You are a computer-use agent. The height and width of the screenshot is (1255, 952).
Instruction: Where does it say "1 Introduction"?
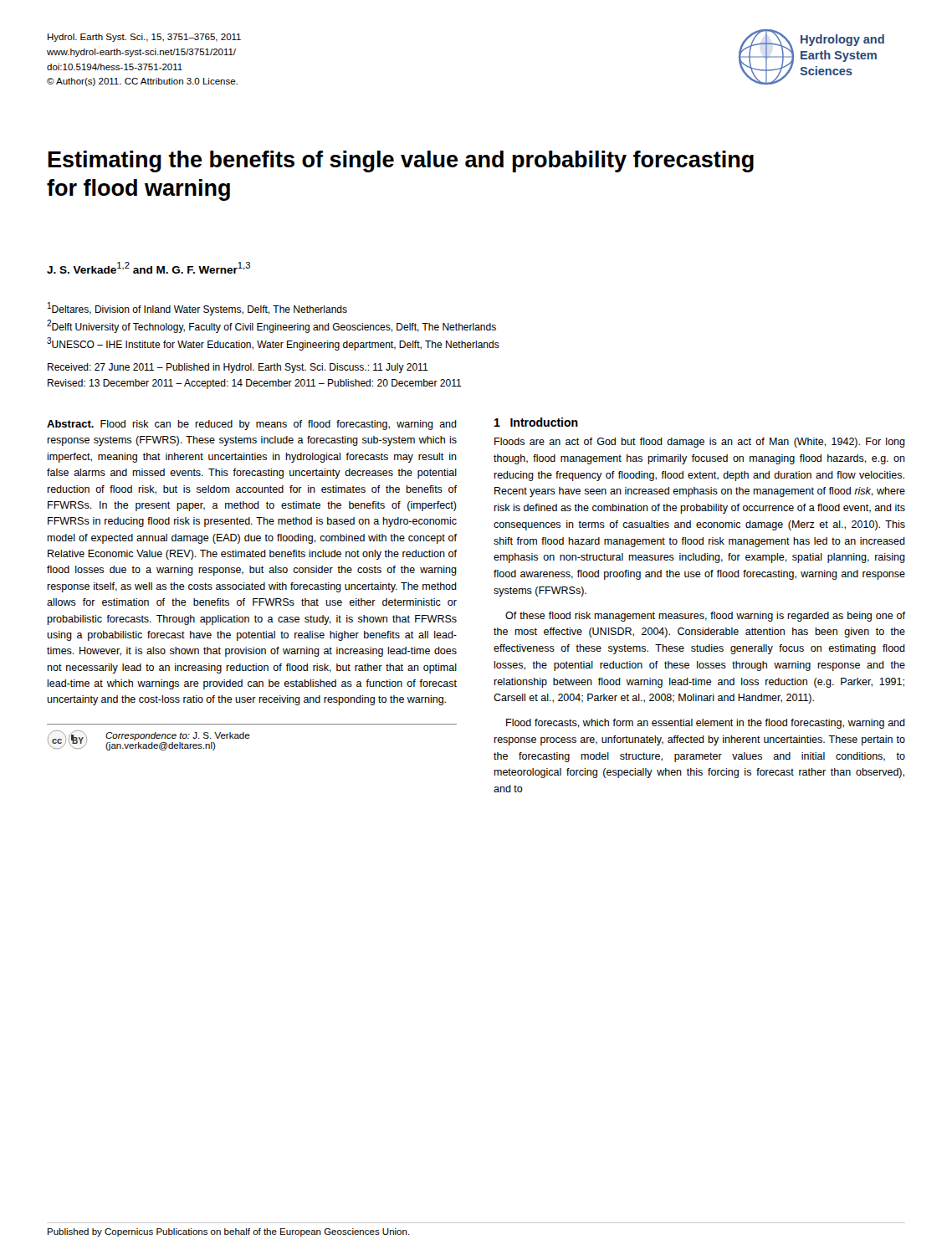pos(536,422)
